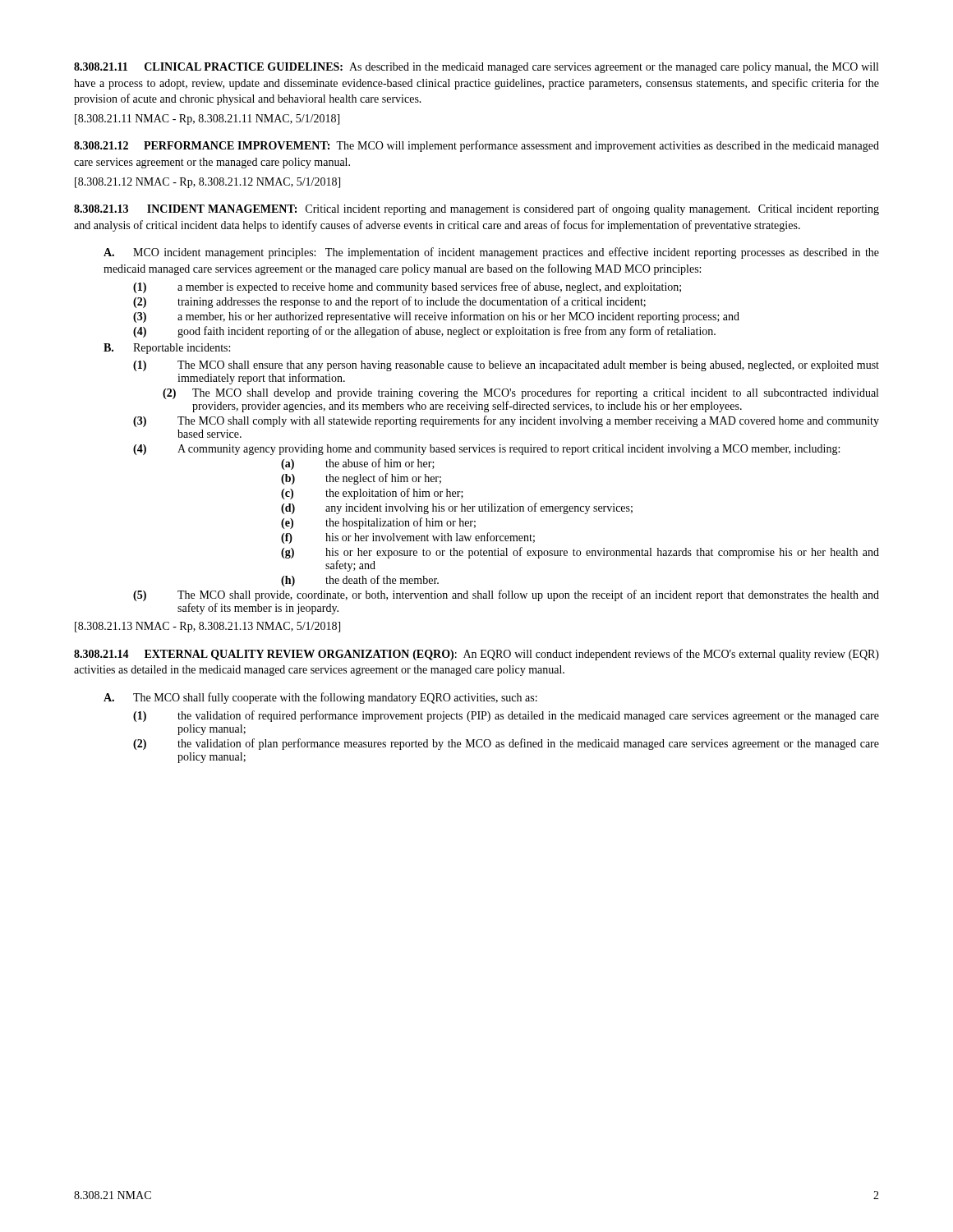
Task: Where is the passage that starts "(f) his or her involvement with"?
Action: [408, 538]
